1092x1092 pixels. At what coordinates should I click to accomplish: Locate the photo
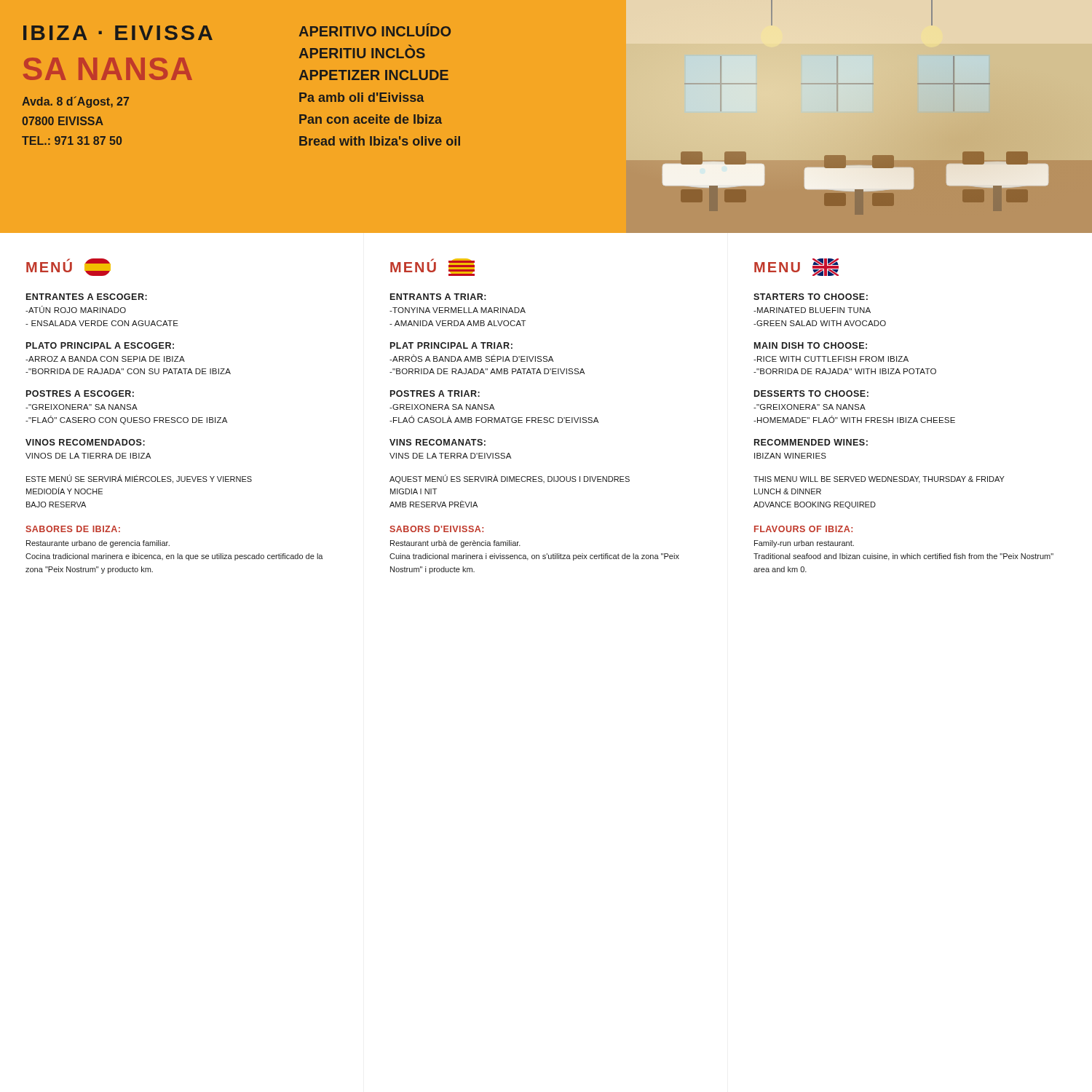859,116
